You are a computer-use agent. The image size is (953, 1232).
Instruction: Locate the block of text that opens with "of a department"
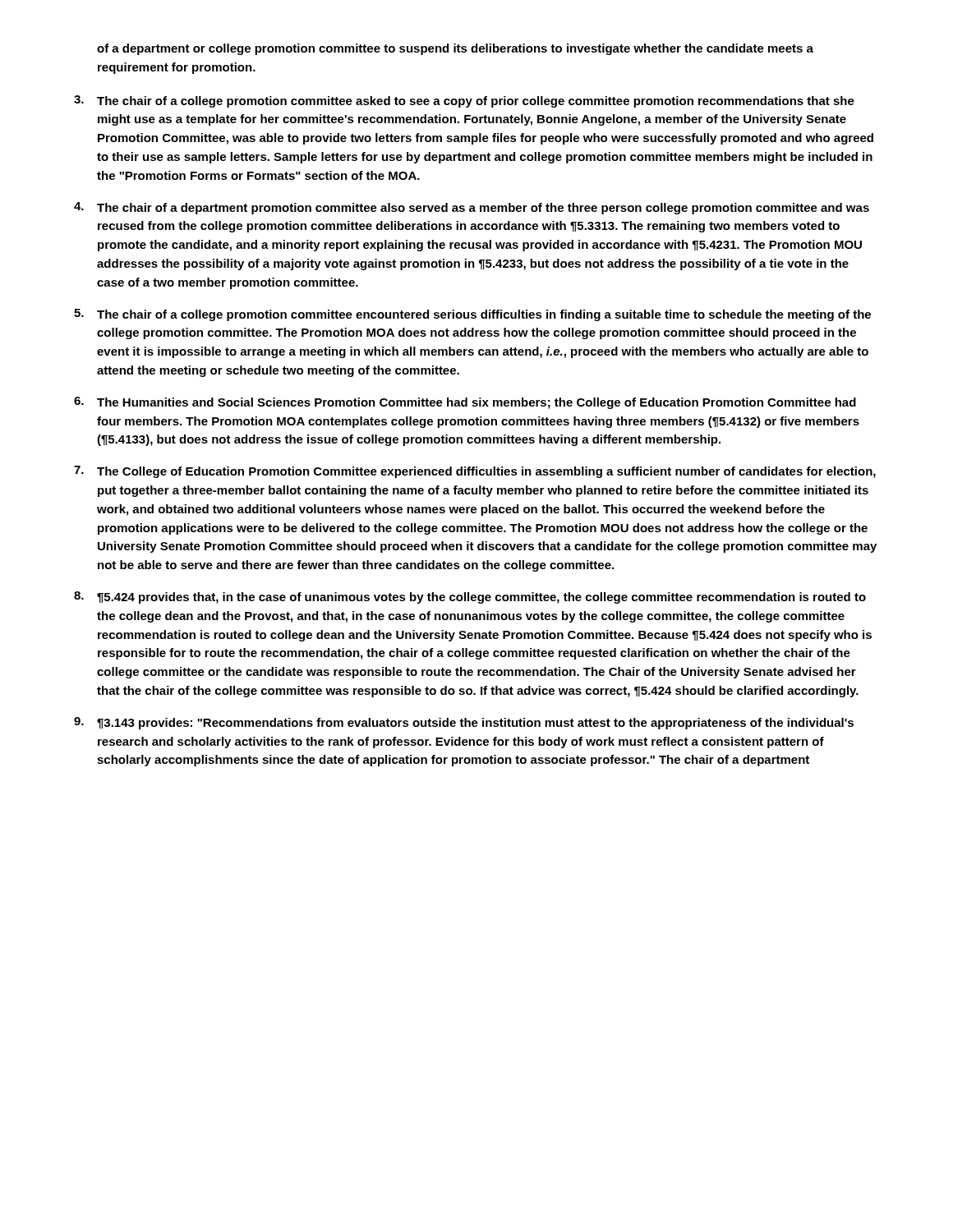coord(455,57)
